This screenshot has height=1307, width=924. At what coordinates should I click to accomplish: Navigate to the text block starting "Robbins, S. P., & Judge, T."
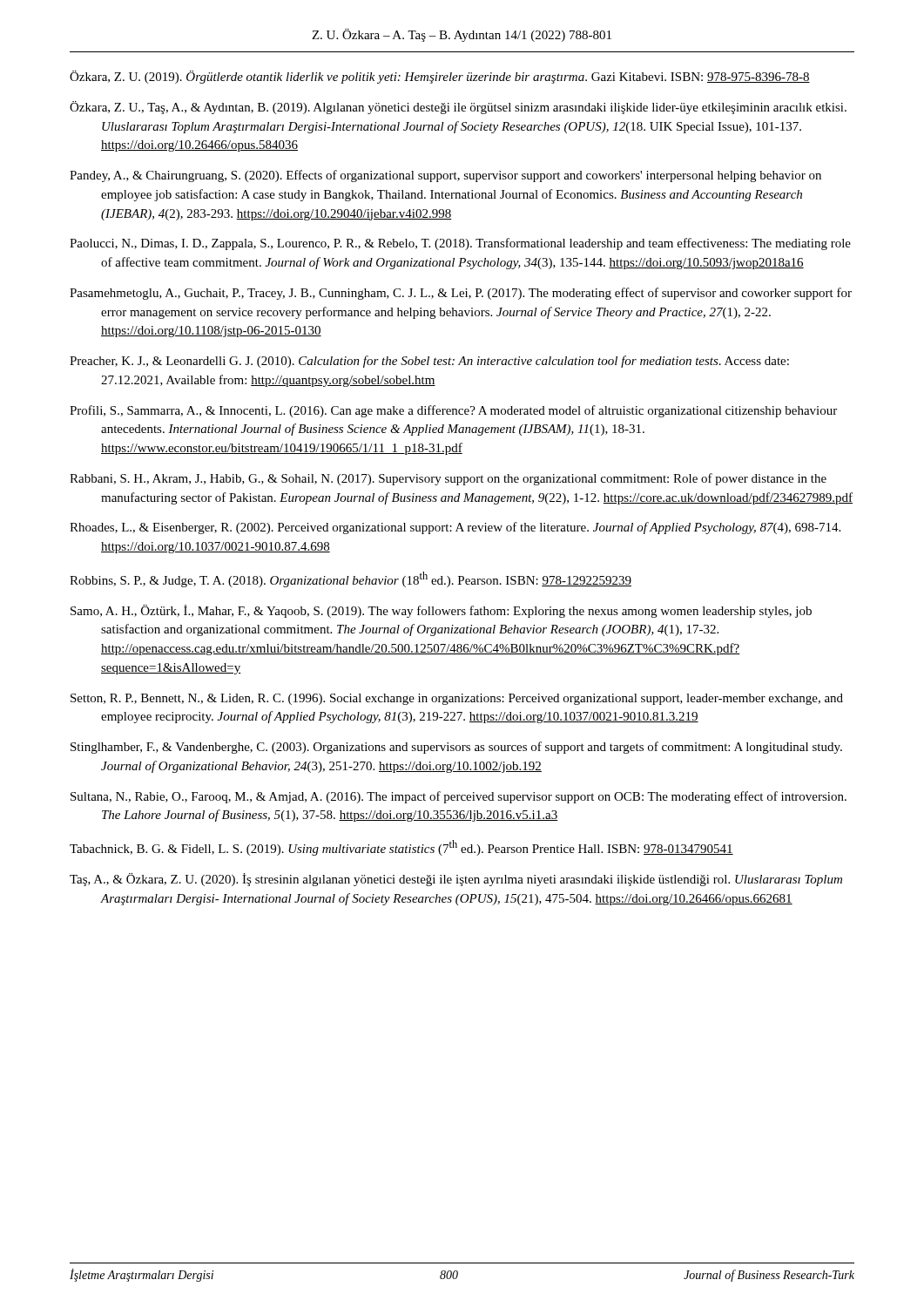(350, 578)
